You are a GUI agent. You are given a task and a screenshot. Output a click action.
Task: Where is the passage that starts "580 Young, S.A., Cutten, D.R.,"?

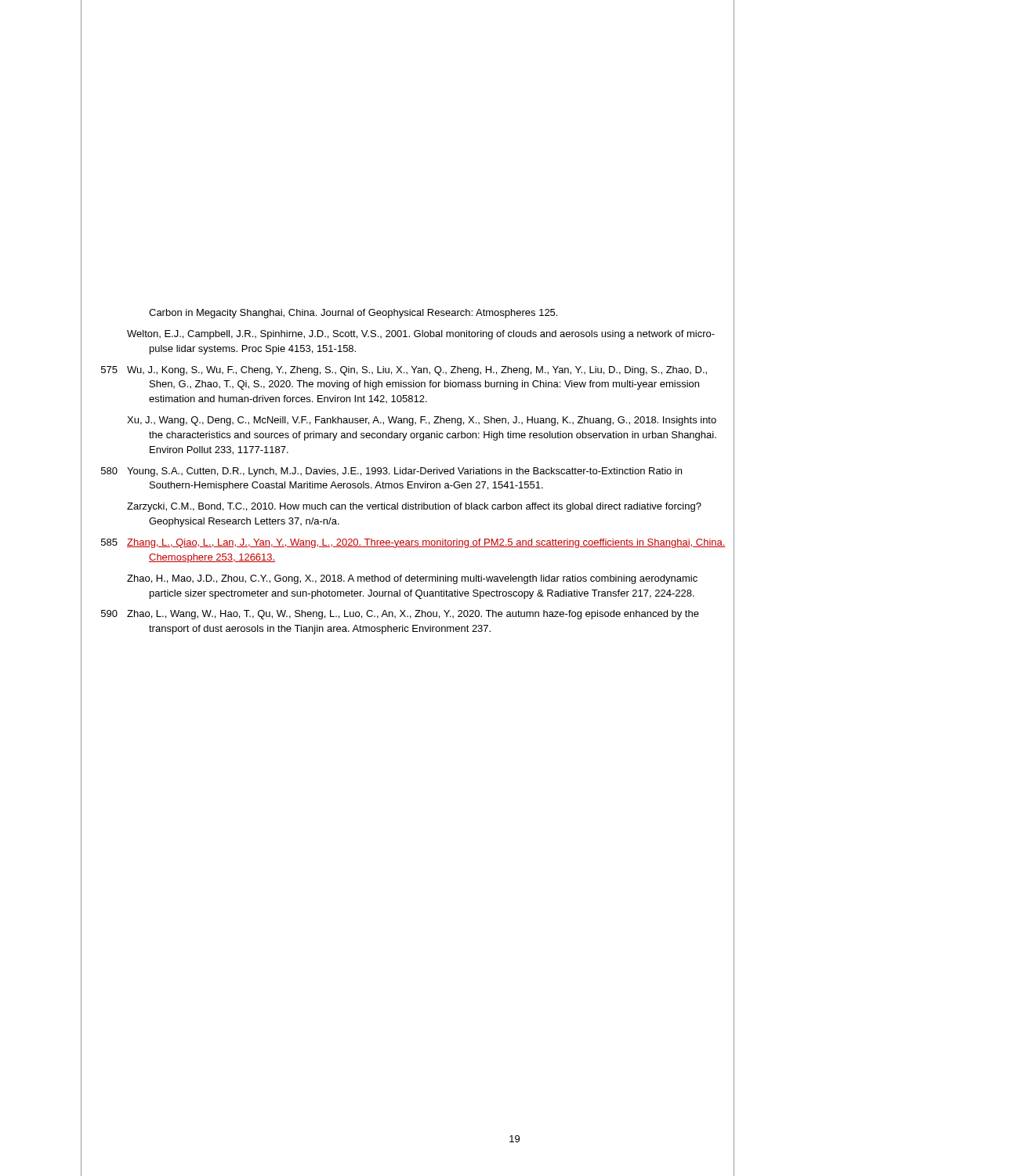click(x=408, y=479)
